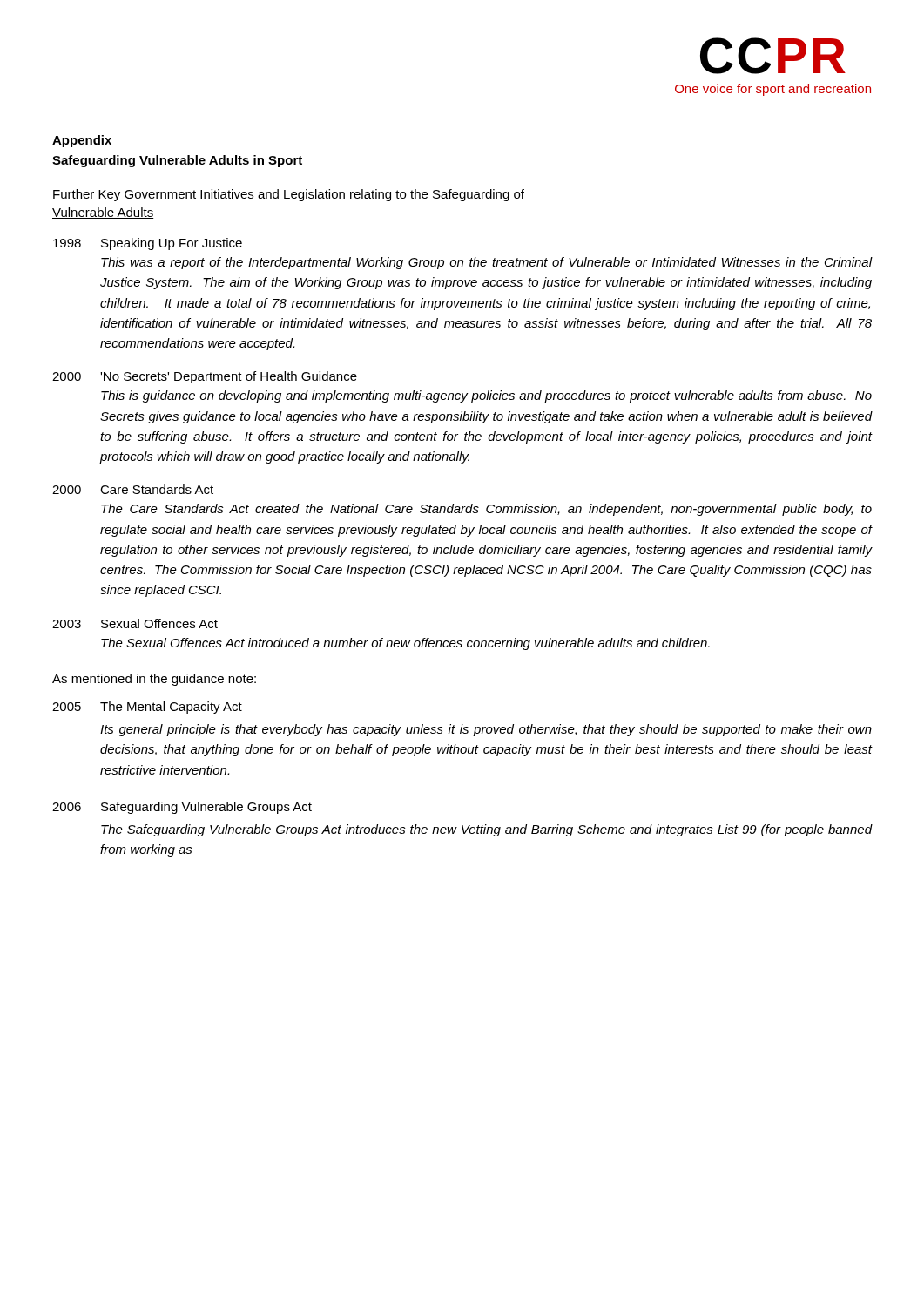Locate the list item that says "2006 Safeguarding Vulnerable"
This screenshot has height=1307, width=924.
[x=462, y=829]
